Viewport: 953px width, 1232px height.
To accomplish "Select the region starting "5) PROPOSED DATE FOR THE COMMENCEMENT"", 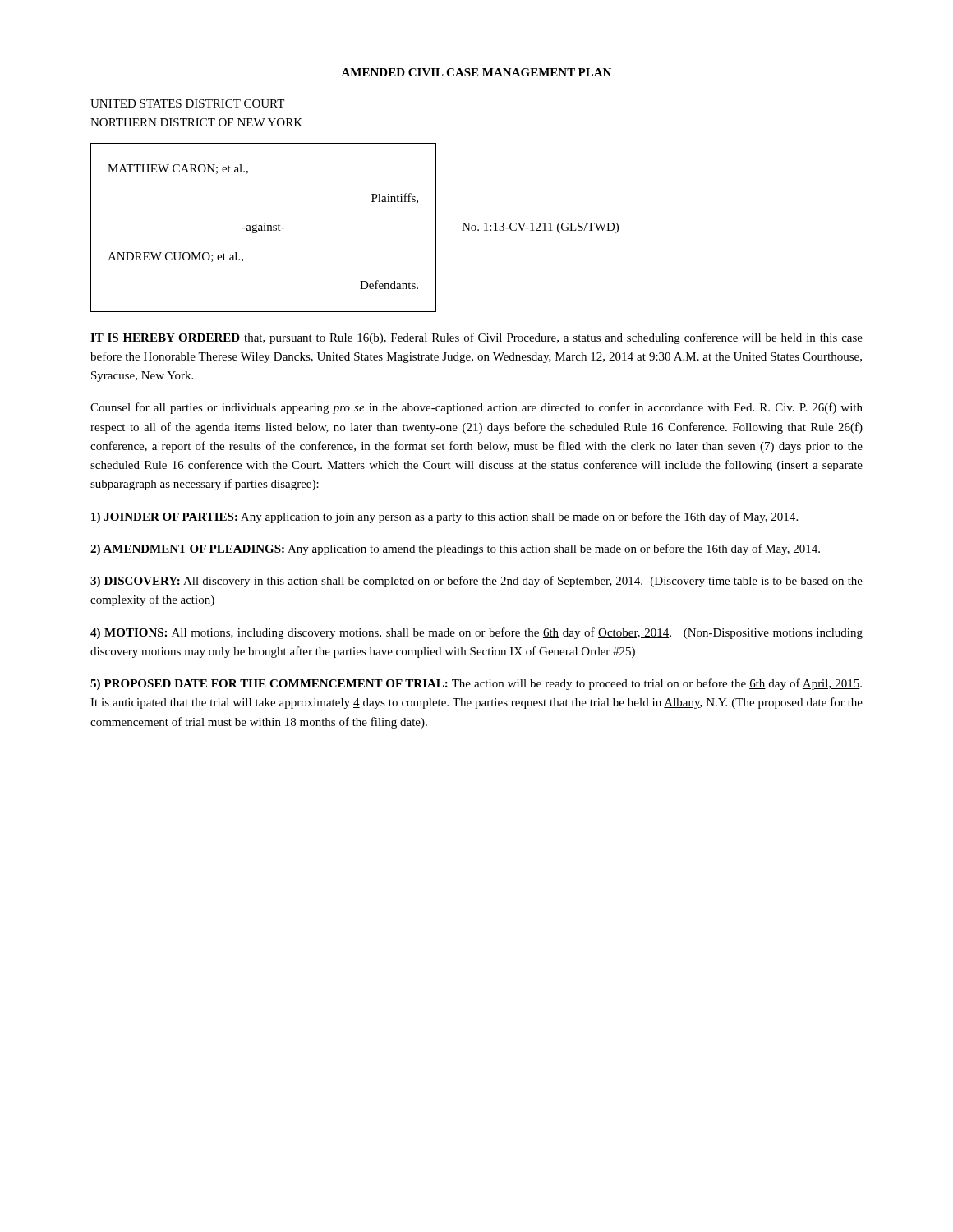I will point(476,702).
